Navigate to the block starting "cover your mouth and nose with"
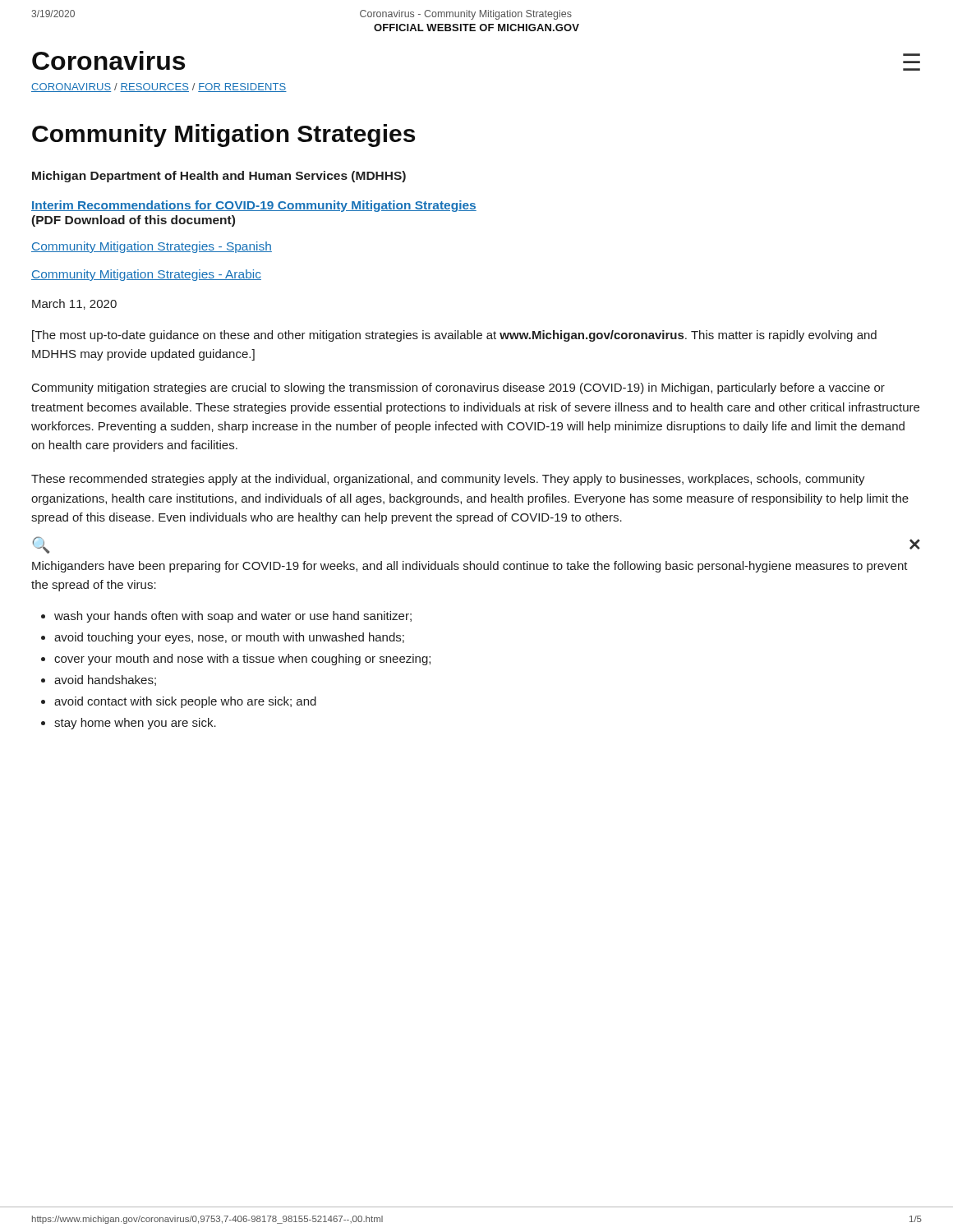 [243, 658]
